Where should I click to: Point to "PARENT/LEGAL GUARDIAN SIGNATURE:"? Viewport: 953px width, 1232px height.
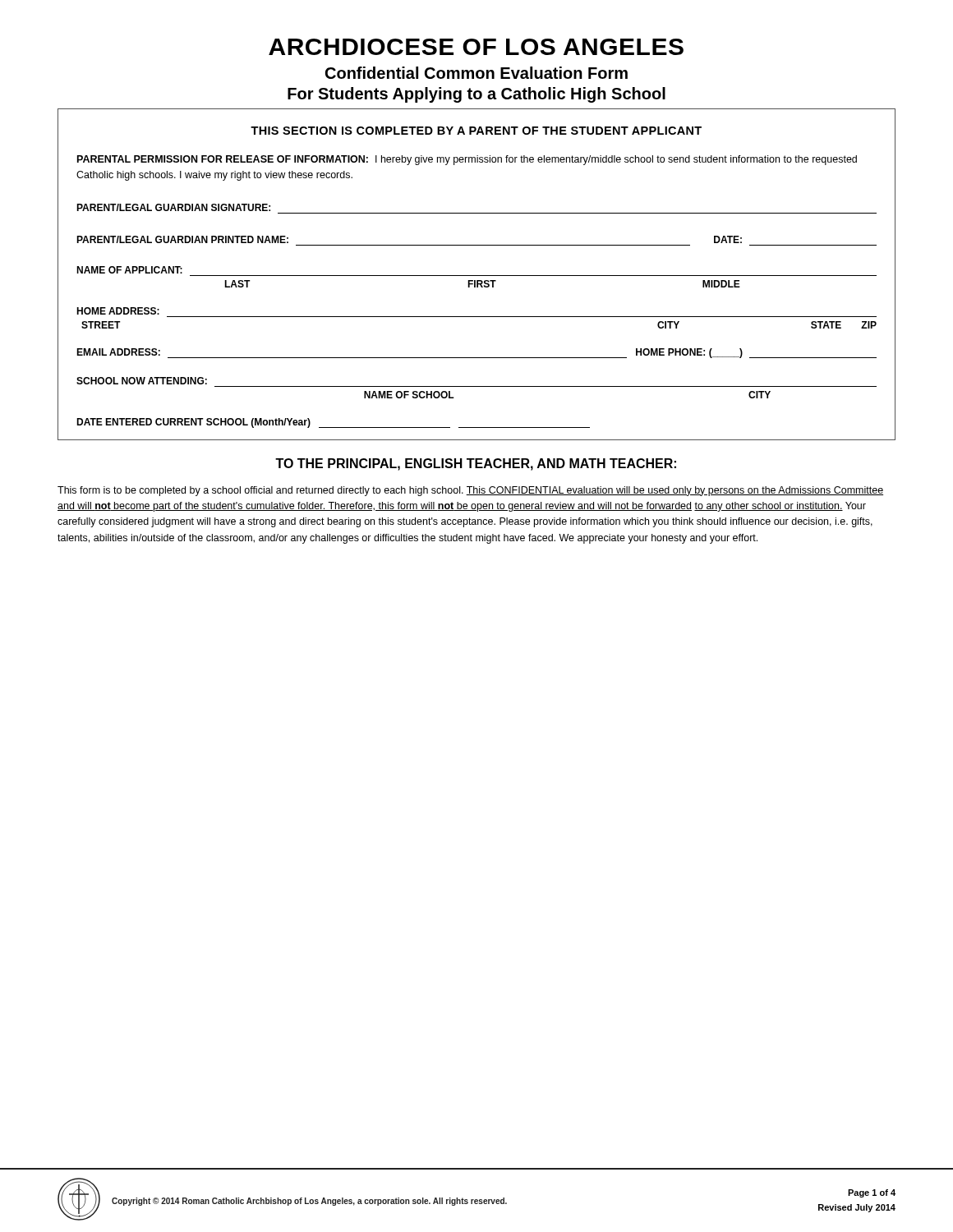pyautogui.click(x=476, y=207)
